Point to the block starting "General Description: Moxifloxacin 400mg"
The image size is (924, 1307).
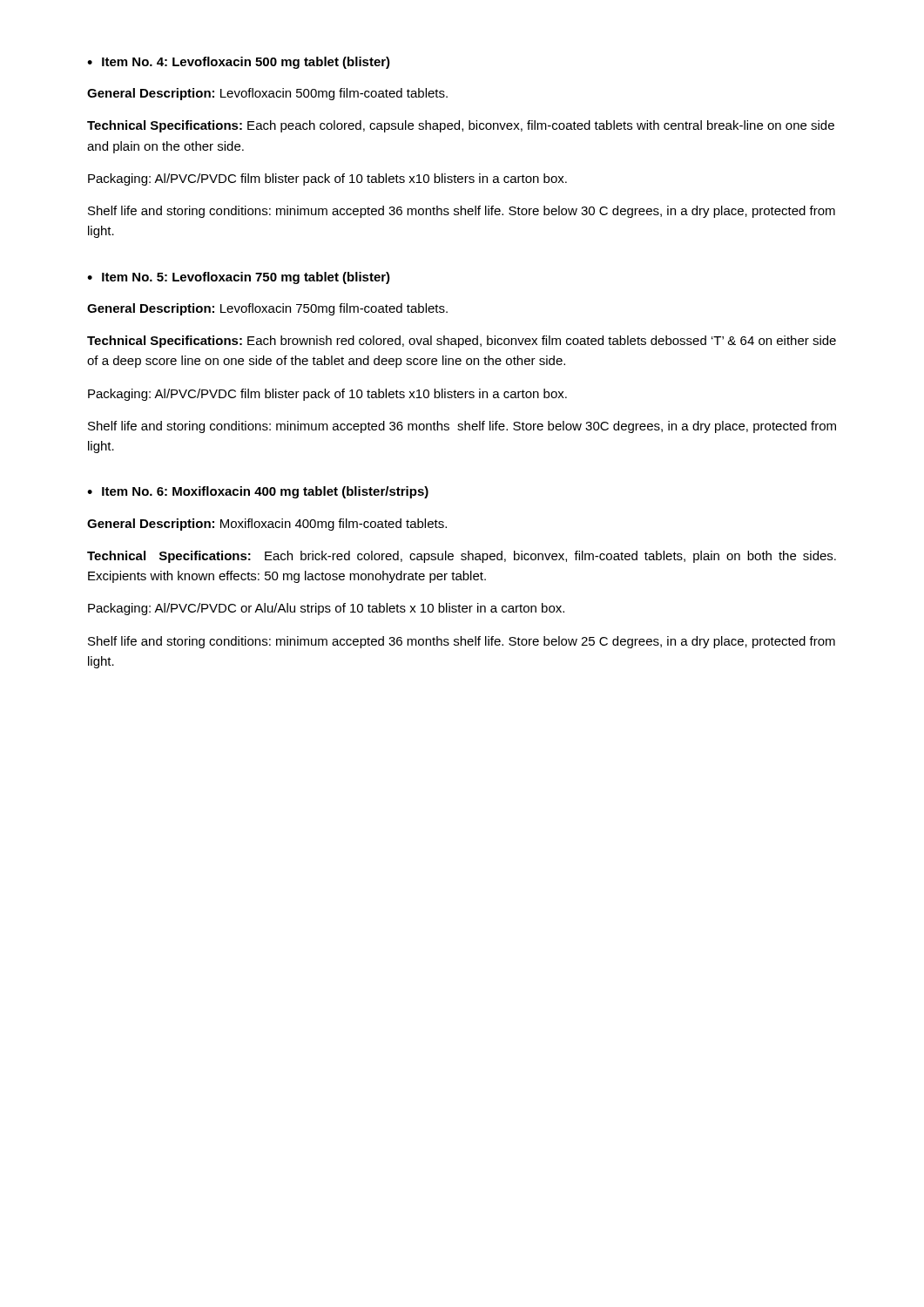pyautogui.click(x=268, y=523)
